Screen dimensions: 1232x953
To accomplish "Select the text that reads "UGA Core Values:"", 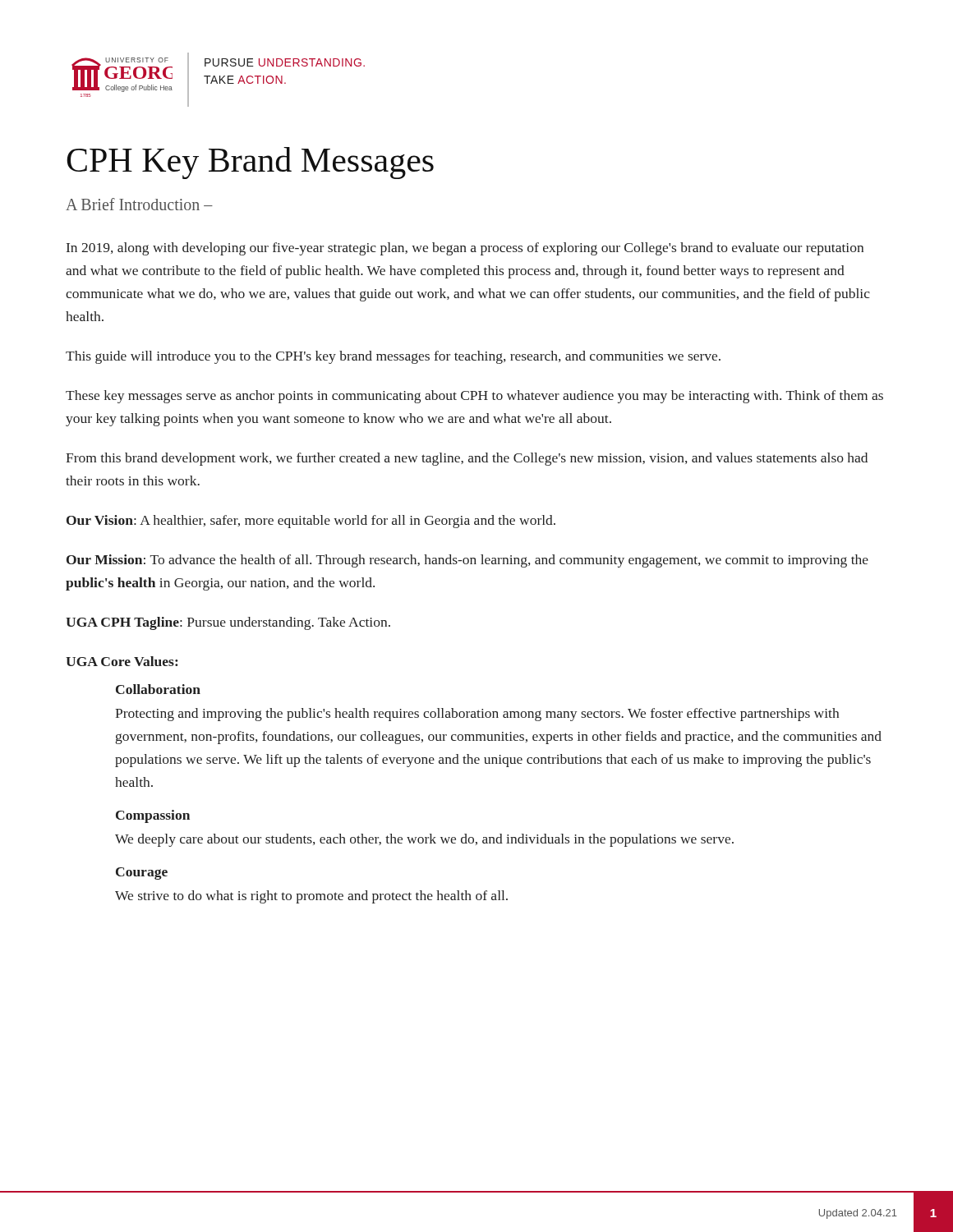I will [x=122, y=662].
